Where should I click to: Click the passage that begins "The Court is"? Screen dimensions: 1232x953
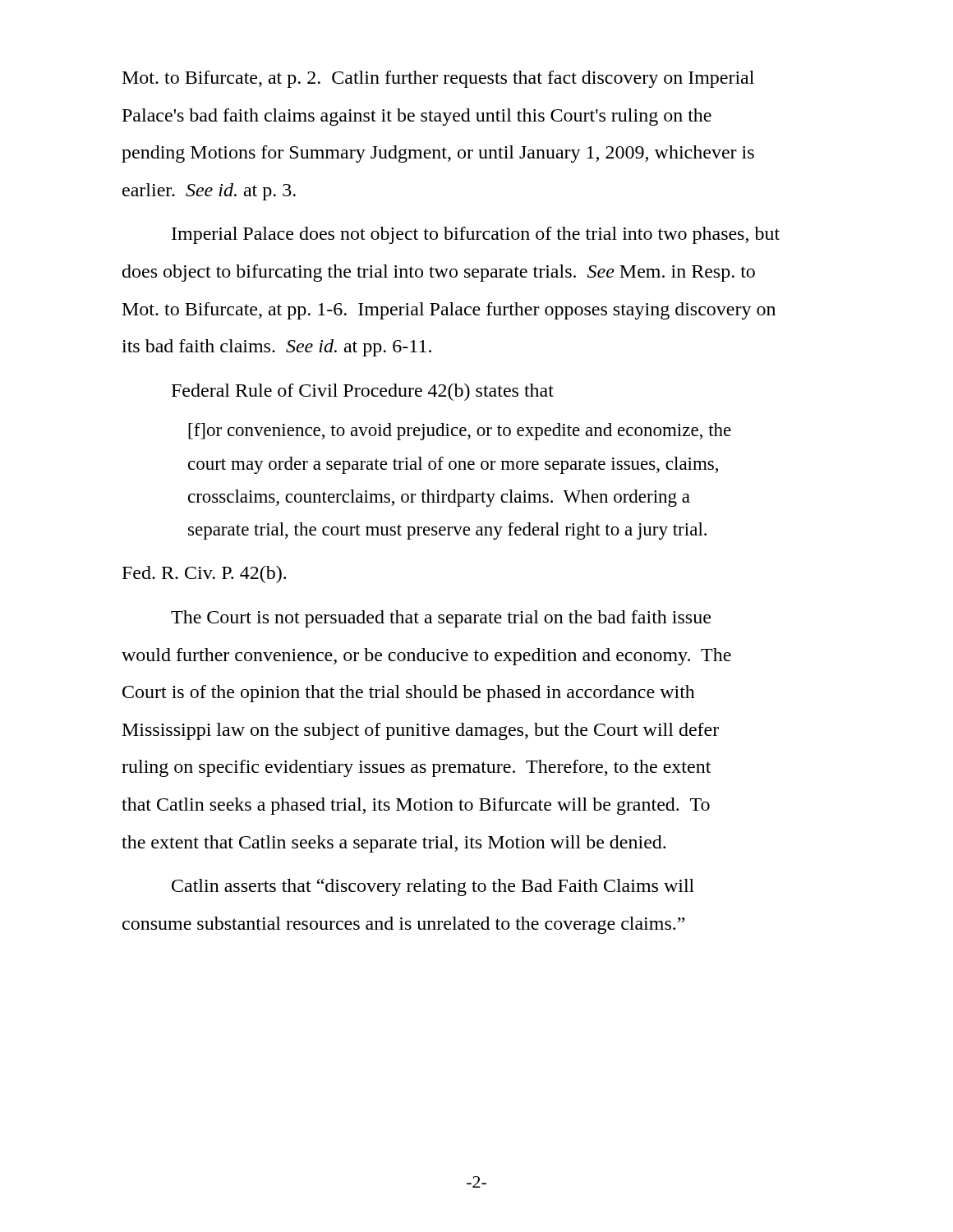click(476, 730)
